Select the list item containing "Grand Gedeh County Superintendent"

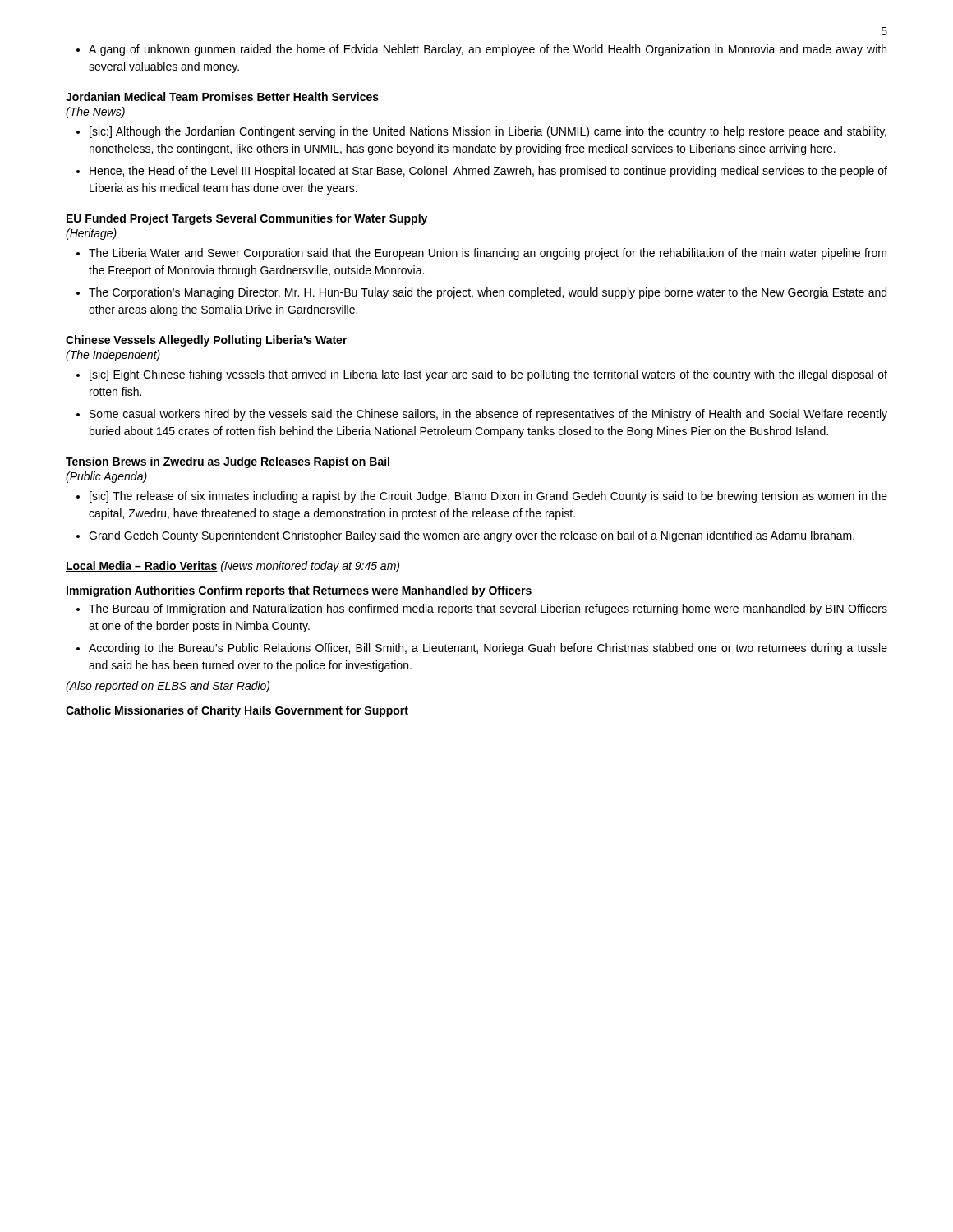click(x=472, y=535)
